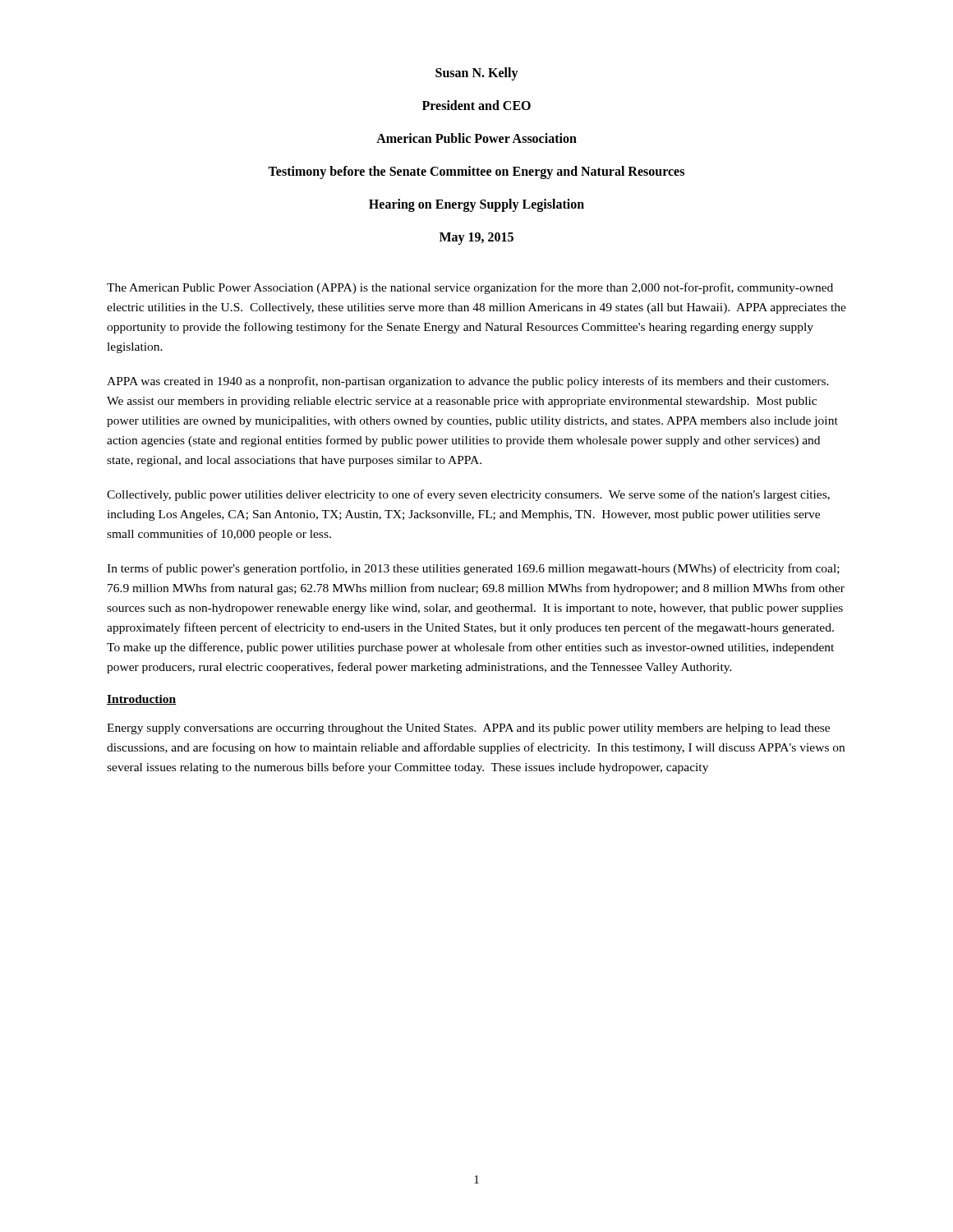Navigate to the passage starting "Collectively, public power utilities deliver"
Screen dimensions: 1232x953
coord(469,514)
